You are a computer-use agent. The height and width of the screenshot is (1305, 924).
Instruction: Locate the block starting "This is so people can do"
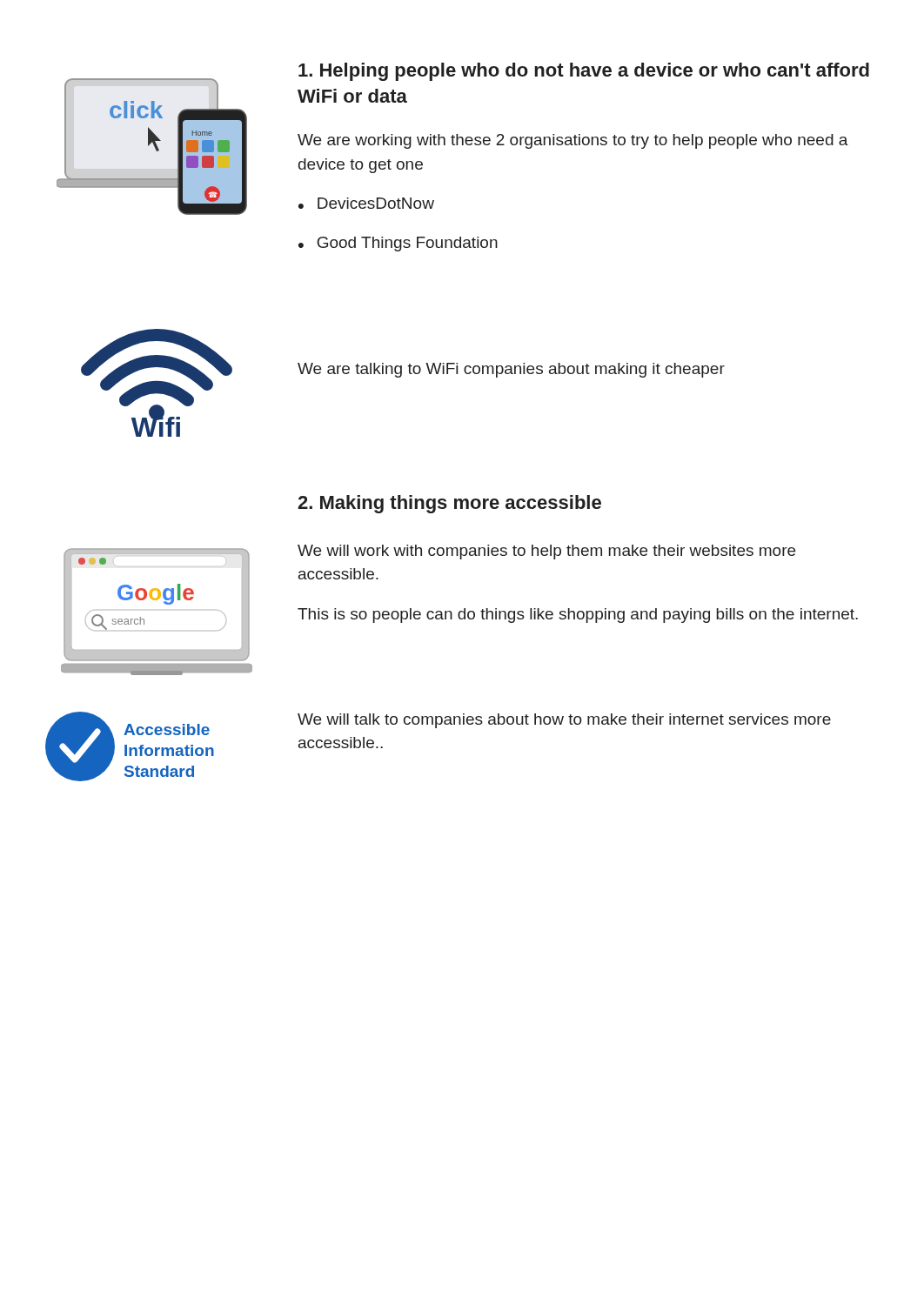578,614
